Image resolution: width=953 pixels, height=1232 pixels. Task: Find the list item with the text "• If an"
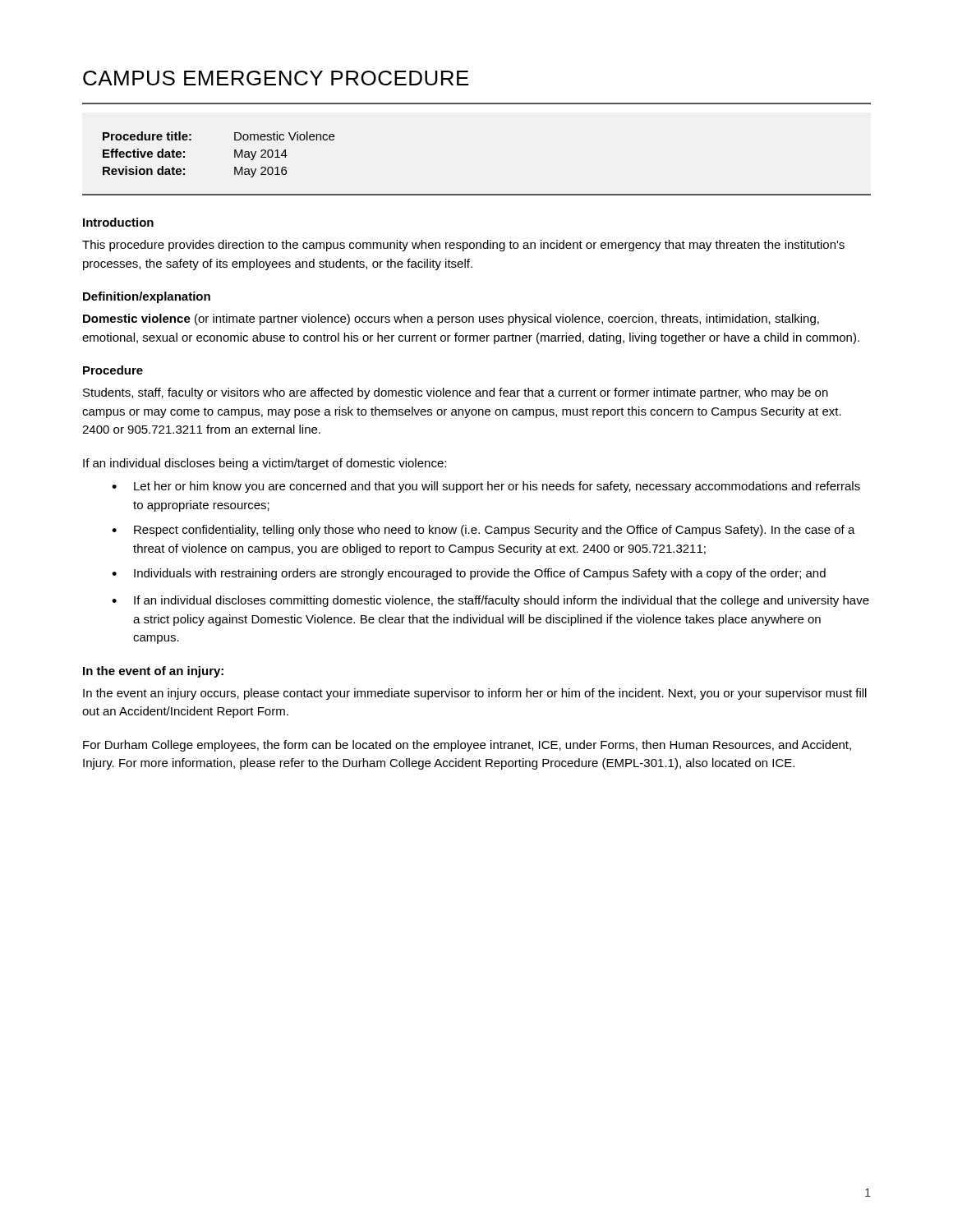click(x=491, y=619)
